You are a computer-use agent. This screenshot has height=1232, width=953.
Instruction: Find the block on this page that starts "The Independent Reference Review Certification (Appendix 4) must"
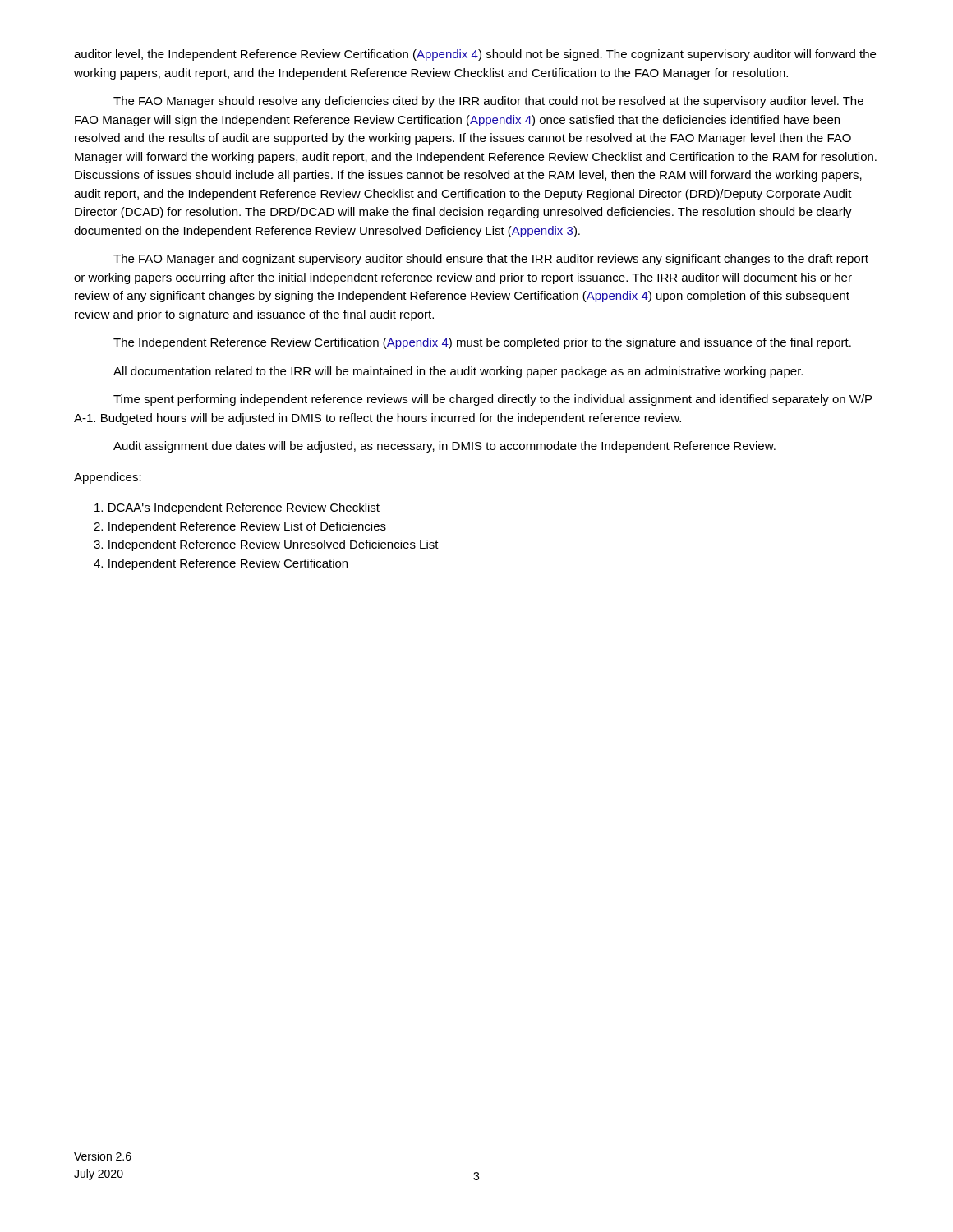click(x=476, y=343)
